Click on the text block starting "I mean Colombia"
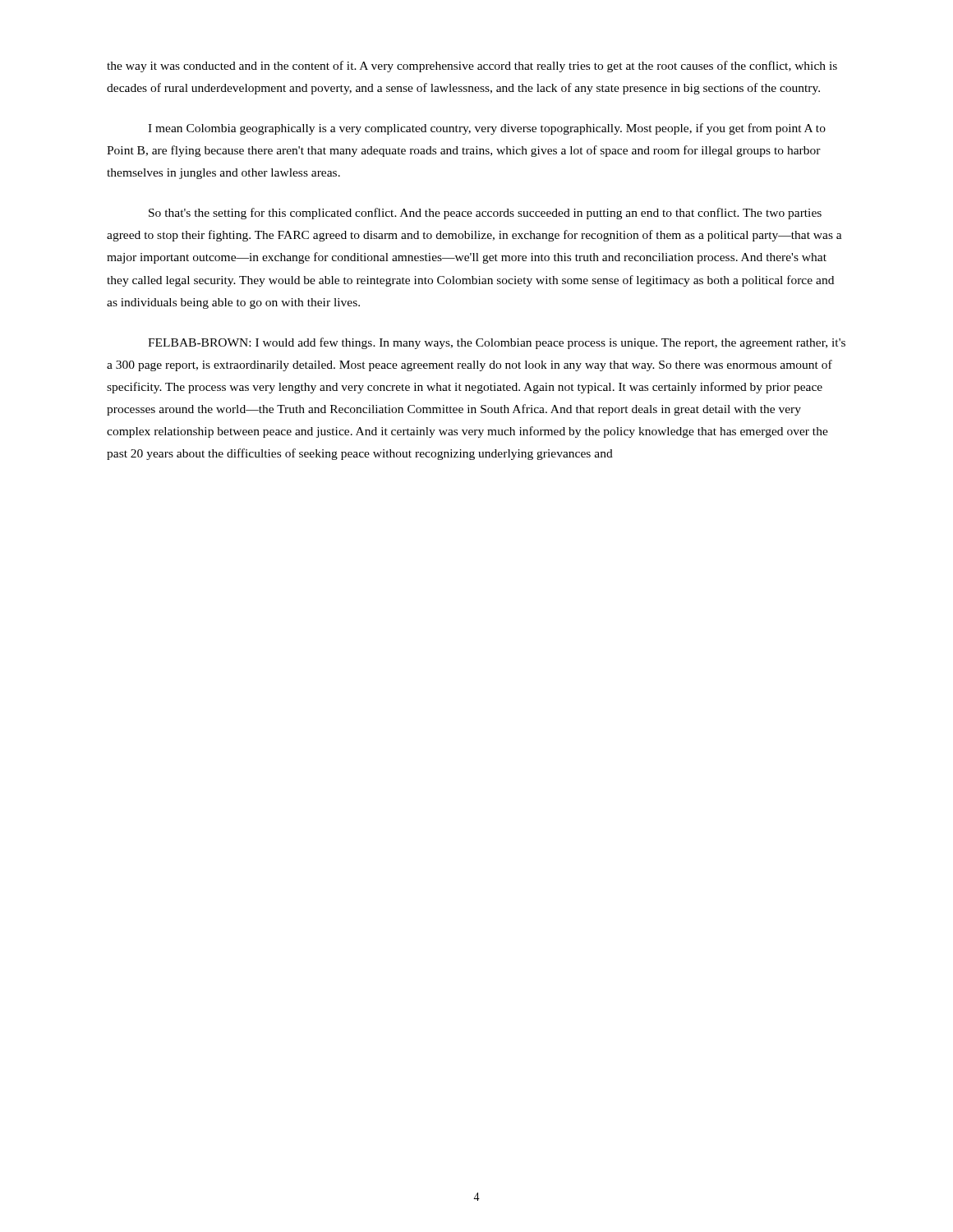Viewport: 953px width, 1232px height. point(476,150)
